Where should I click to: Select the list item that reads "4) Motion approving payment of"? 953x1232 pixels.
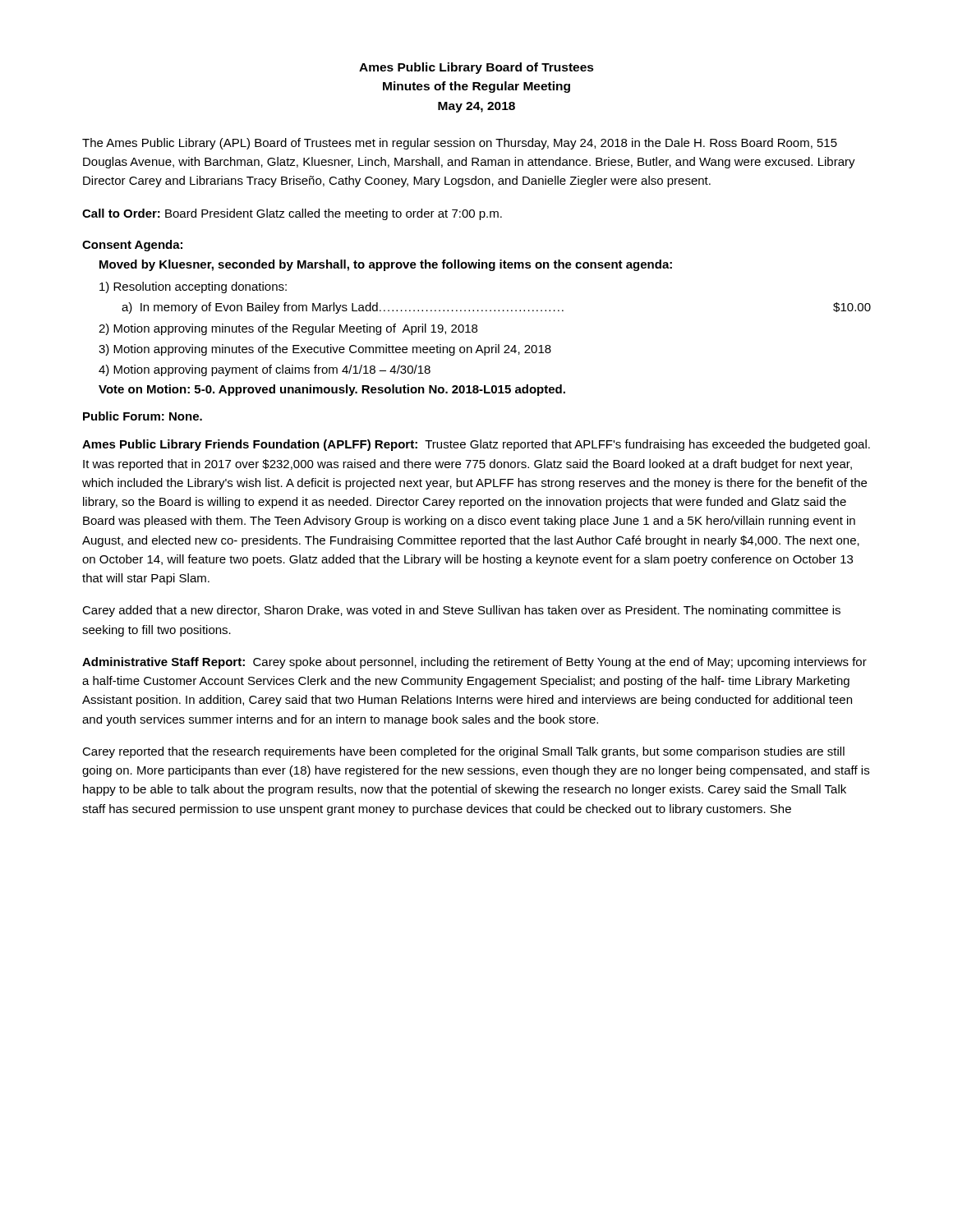coord(265,369)
